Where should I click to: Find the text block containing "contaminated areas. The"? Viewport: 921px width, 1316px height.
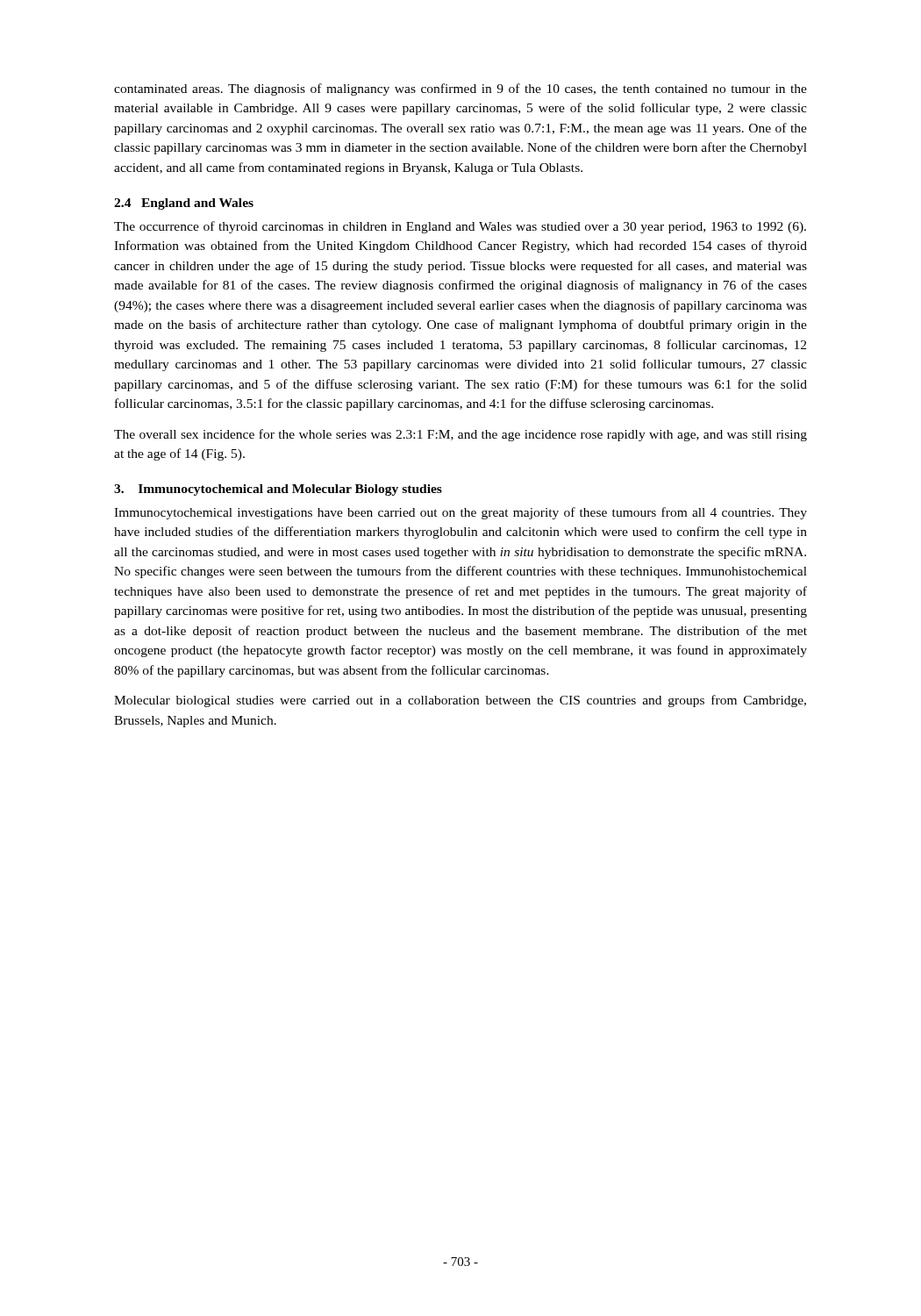(460, 128)
